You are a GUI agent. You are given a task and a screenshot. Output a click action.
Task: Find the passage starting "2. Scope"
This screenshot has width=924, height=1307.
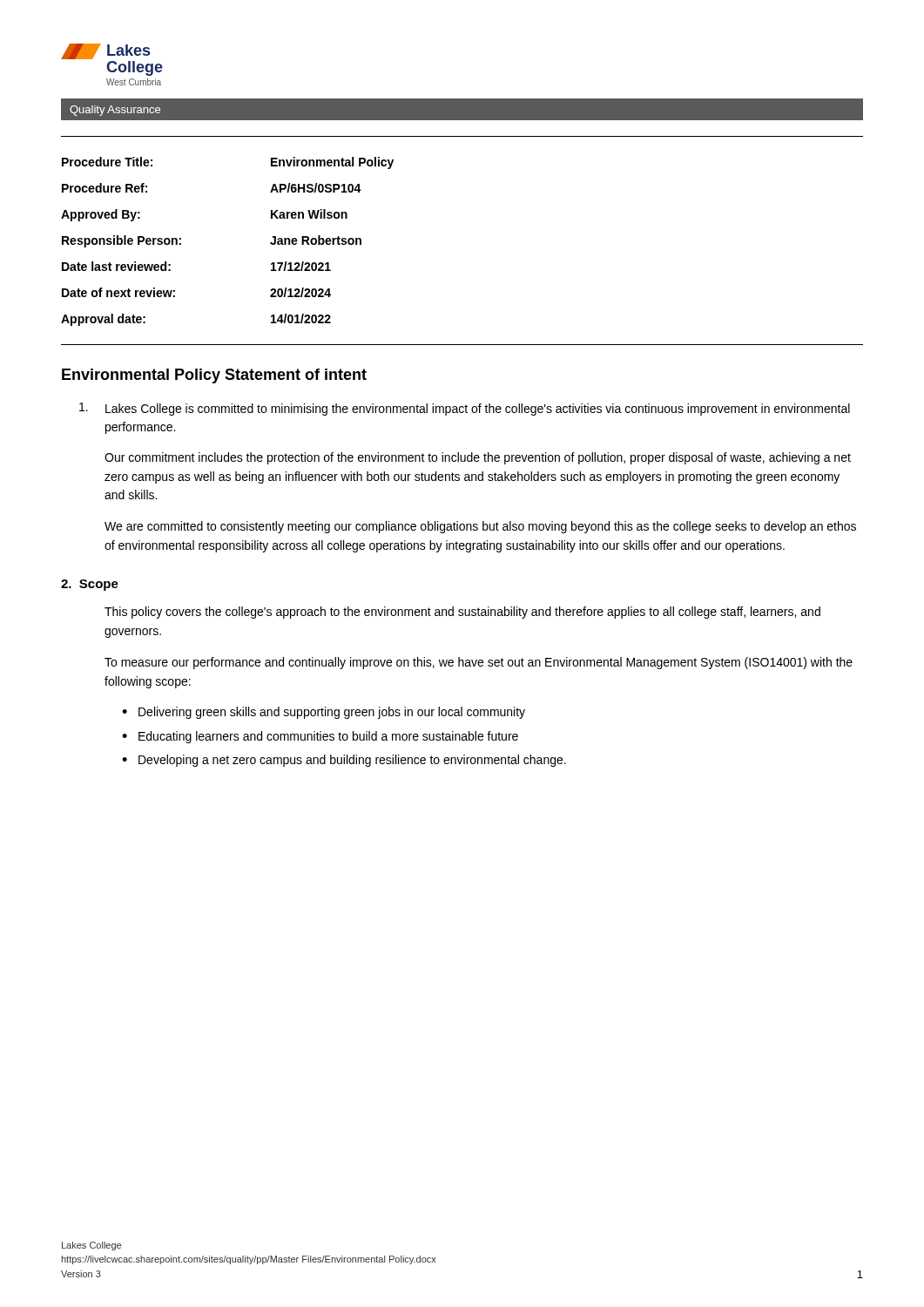(90, 584)
